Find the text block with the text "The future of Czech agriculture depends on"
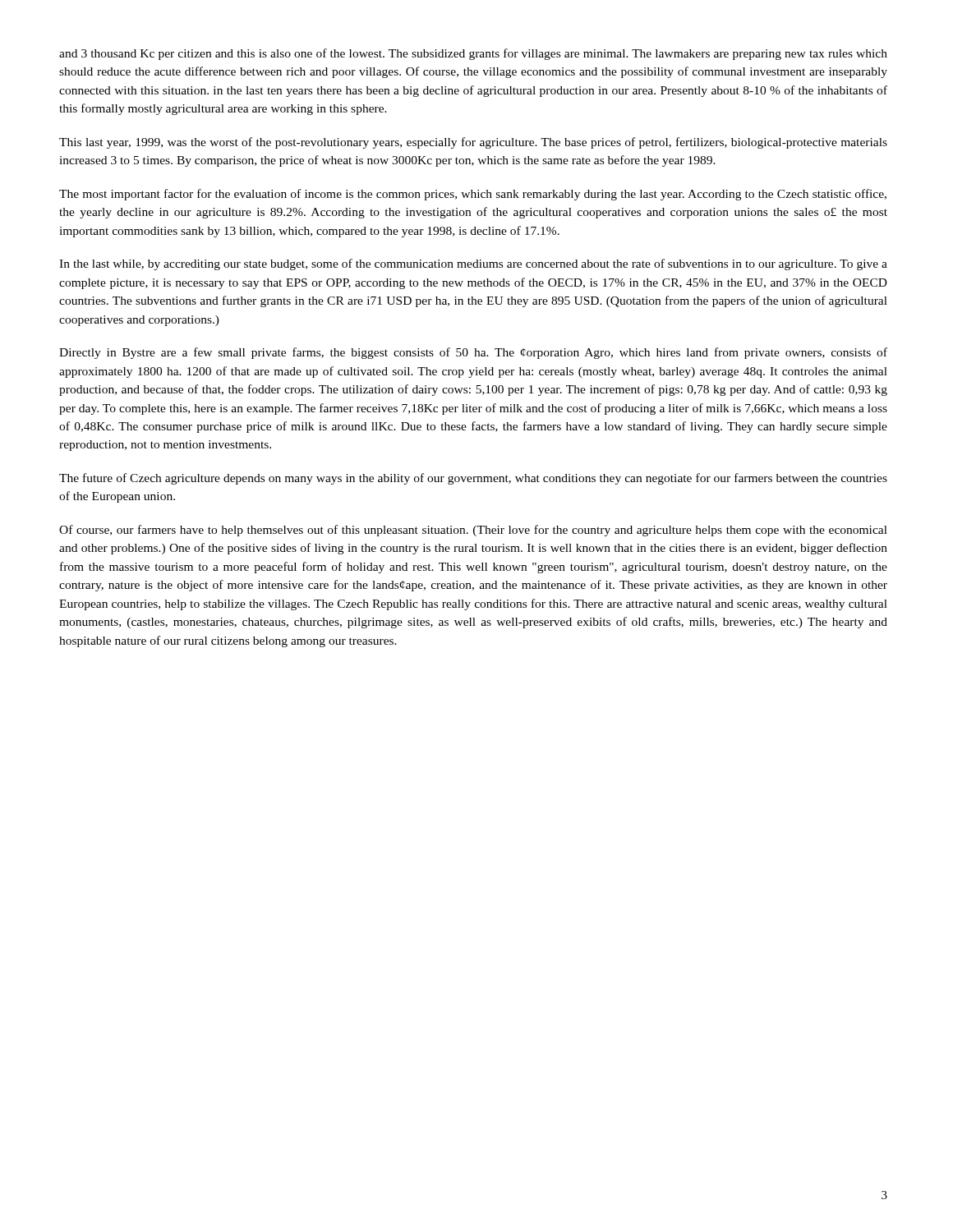This screenshot has height=1232, width=953. [x=473, y=487]
